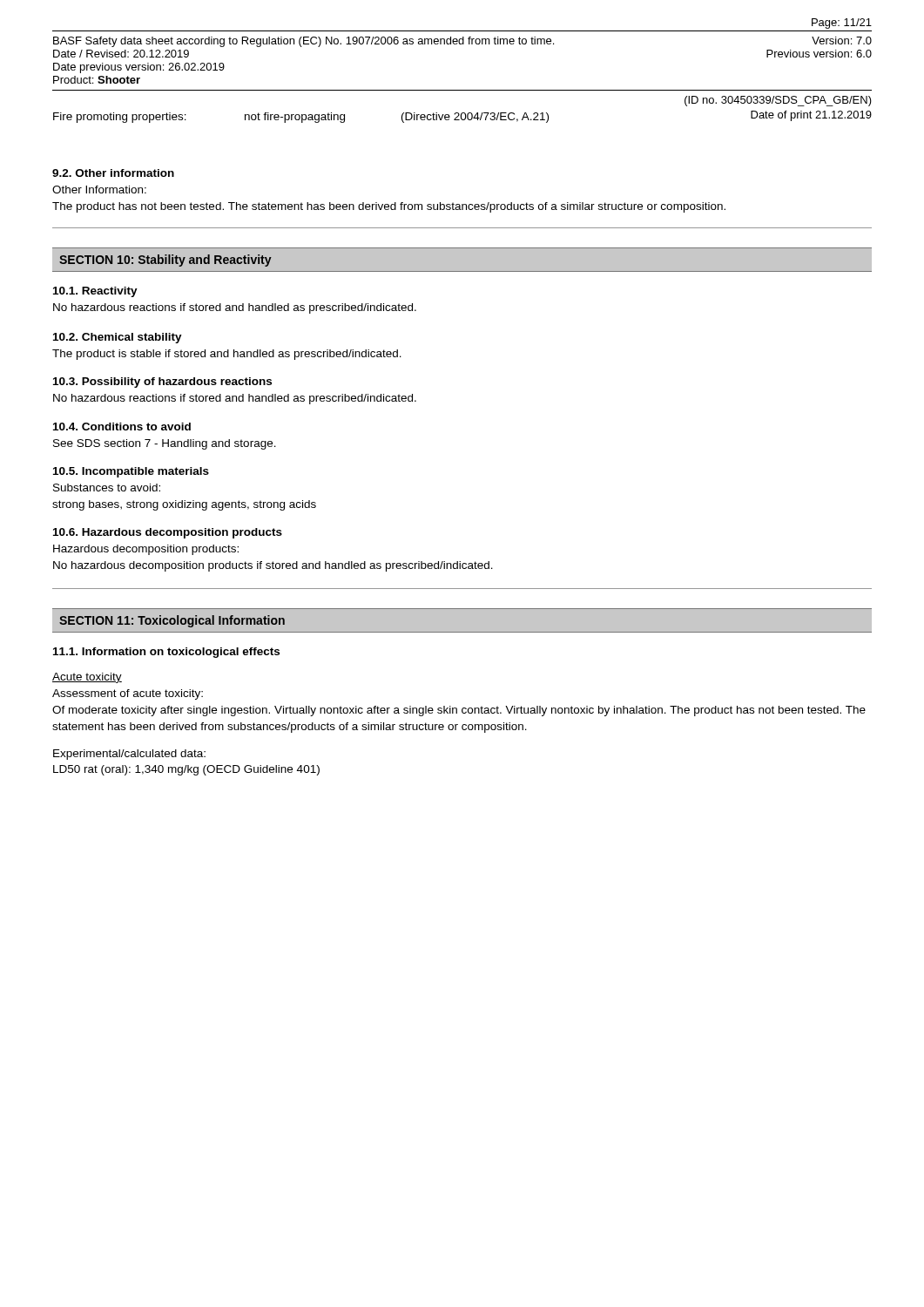Point to the text starting "10.1. Reactivity"

[95, 290]
